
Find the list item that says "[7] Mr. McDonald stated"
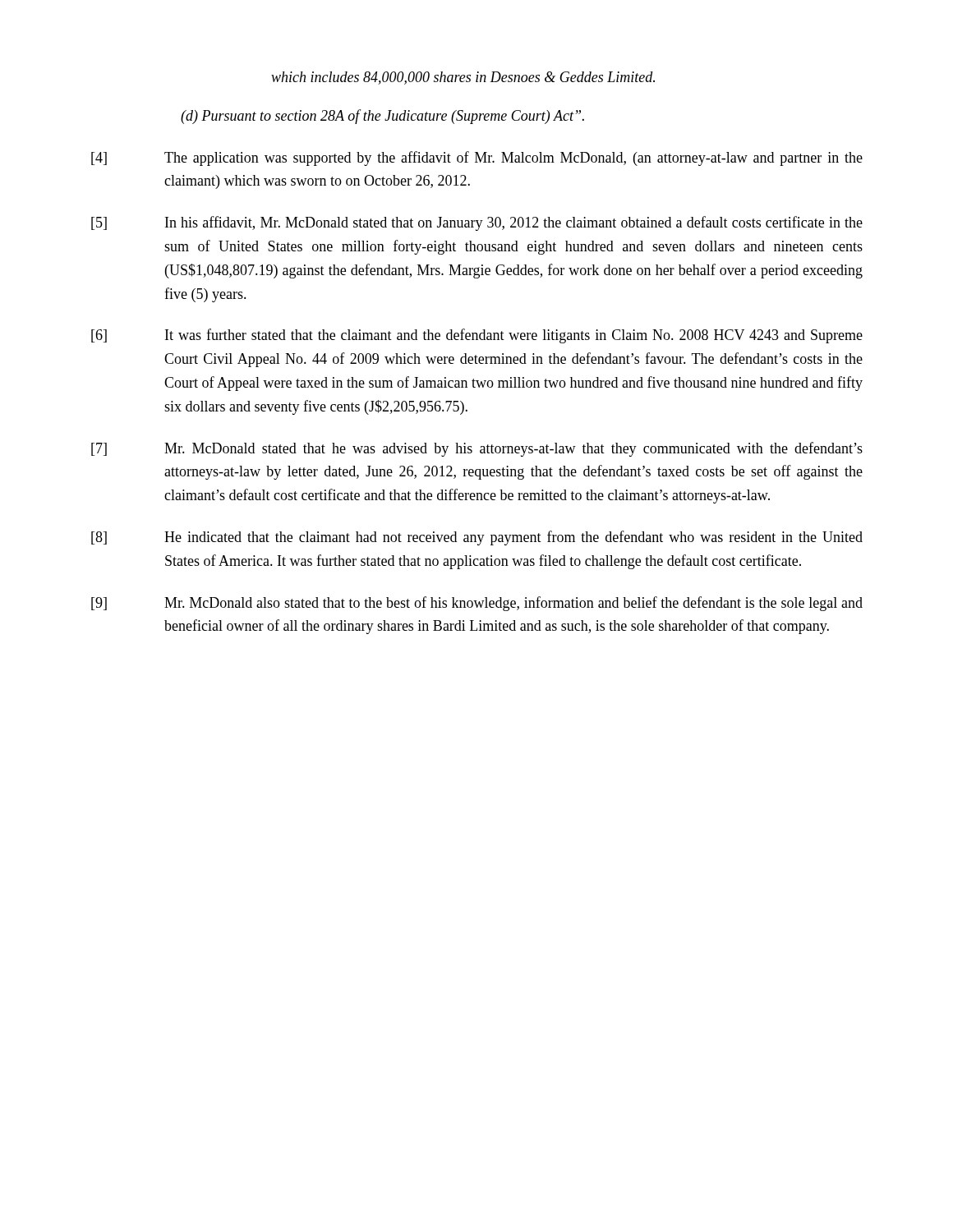[476, 472]
